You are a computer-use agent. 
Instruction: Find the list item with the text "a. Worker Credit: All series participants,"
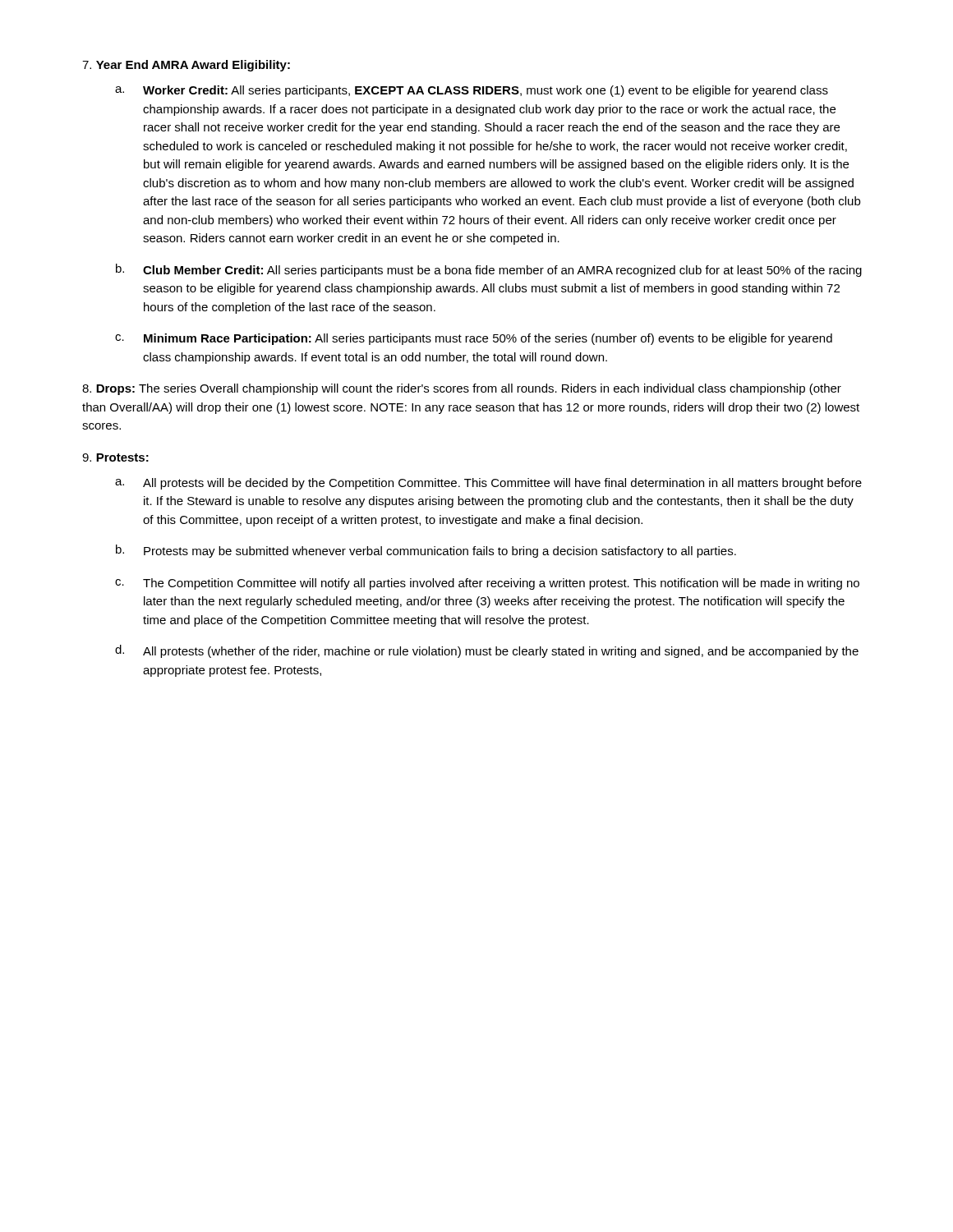tap(489, 164)
